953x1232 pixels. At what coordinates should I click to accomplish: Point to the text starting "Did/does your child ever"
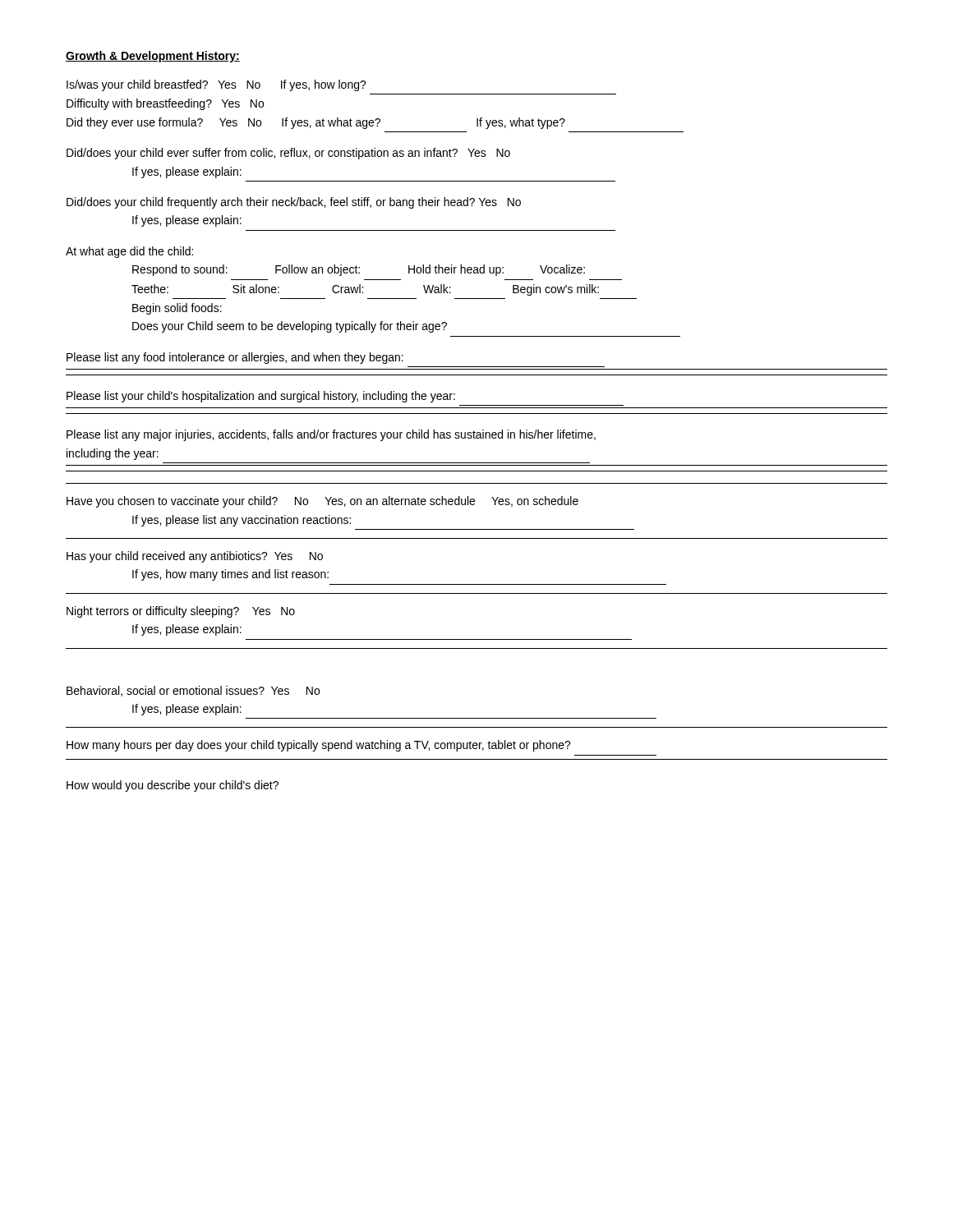(476, 163)
